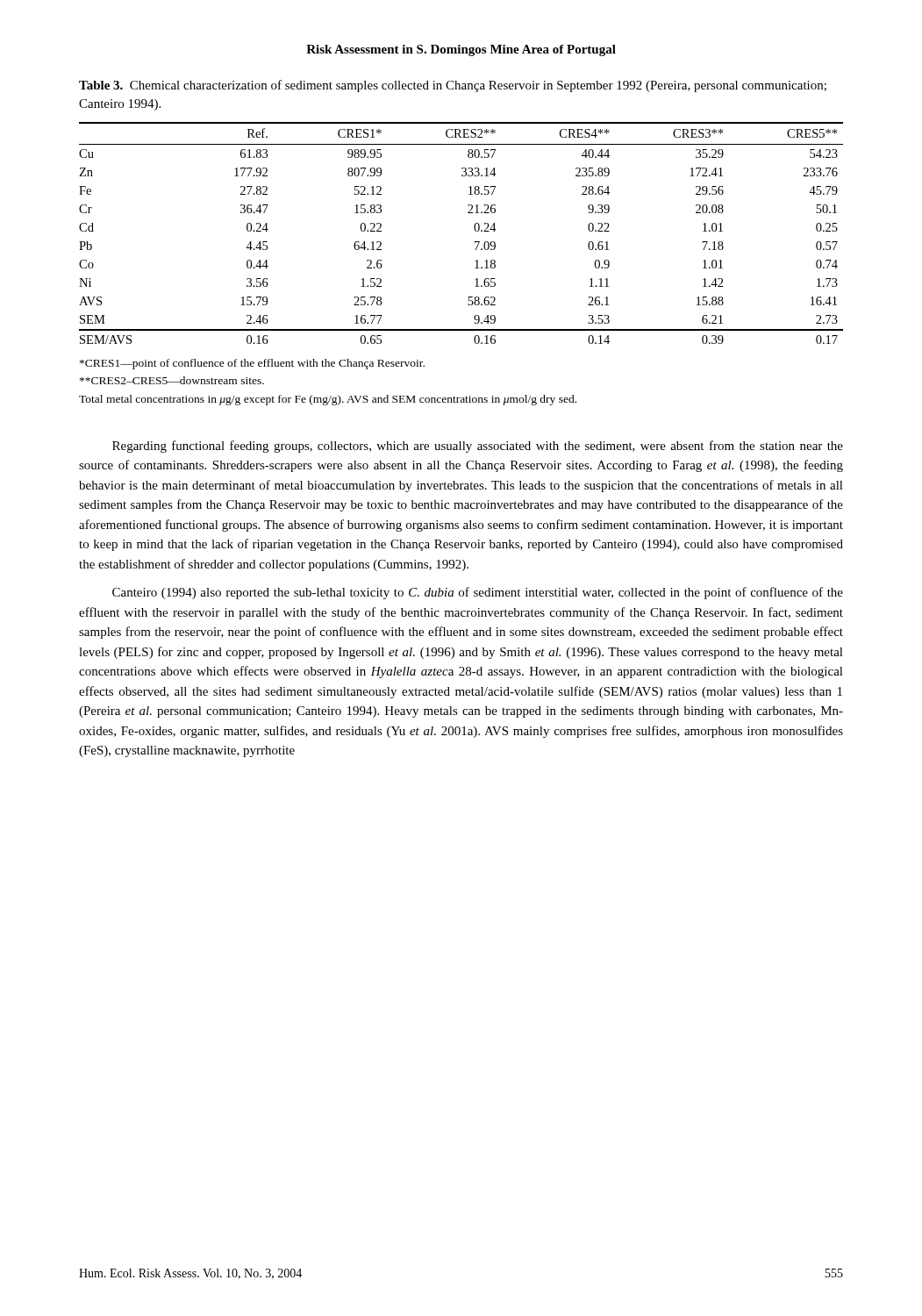Find the element starting "Regarding functional feeding"
This screenshot has height=1316, width=922.
[461, 505]
